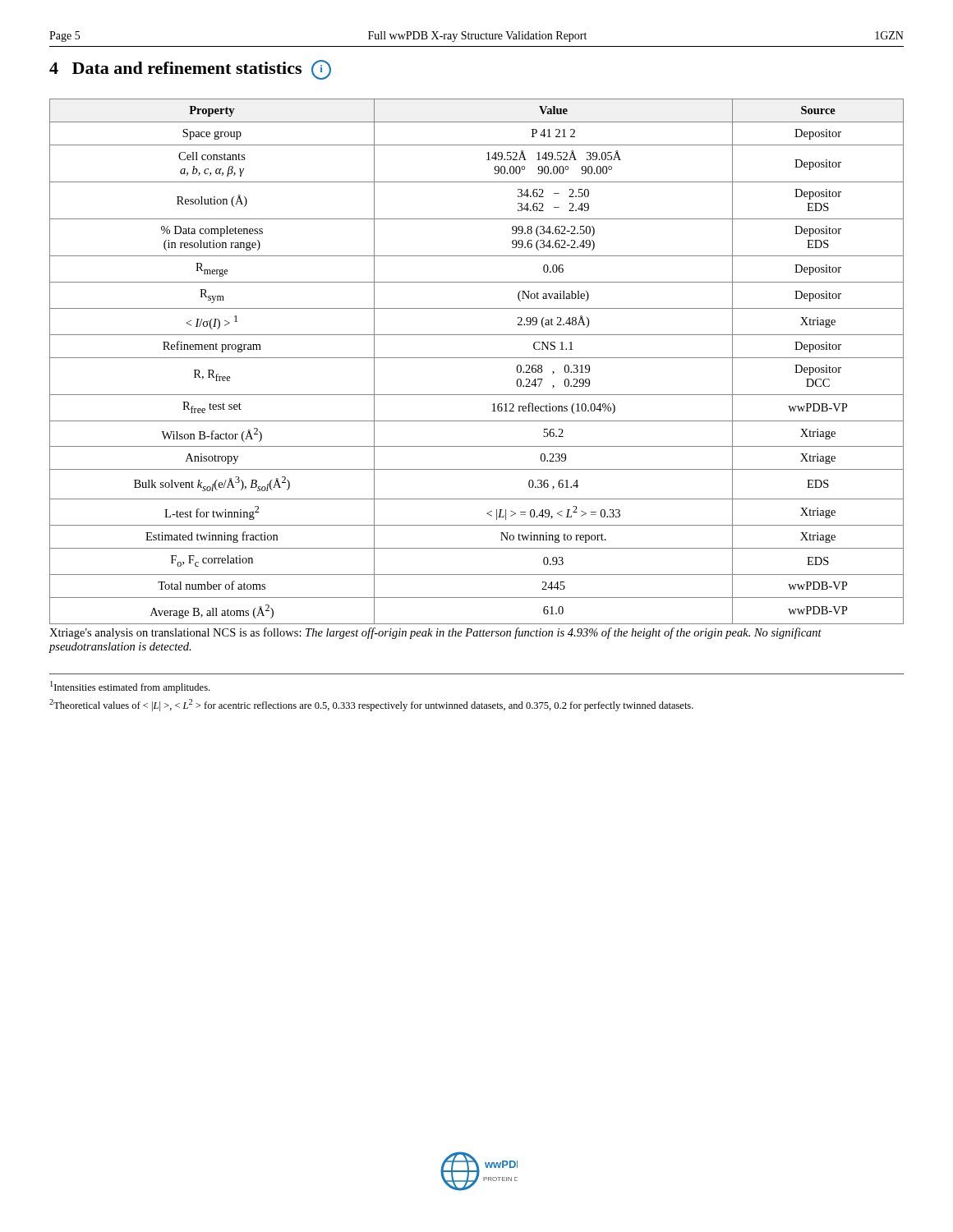
Task: Find the logo
Action: click(x=476, y=1173)
